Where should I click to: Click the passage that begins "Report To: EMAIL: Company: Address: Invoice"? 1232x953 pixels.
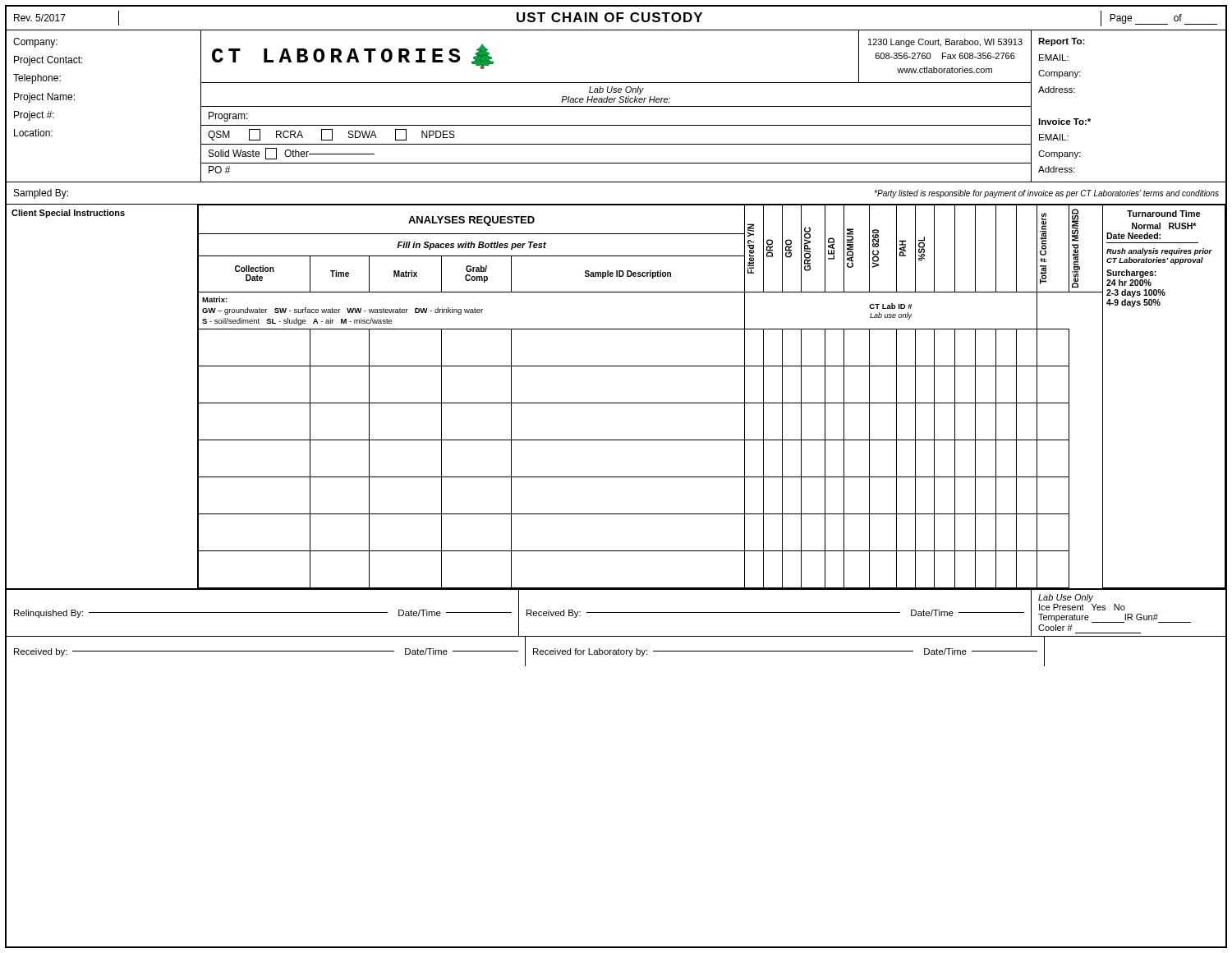click(1062, 42)
